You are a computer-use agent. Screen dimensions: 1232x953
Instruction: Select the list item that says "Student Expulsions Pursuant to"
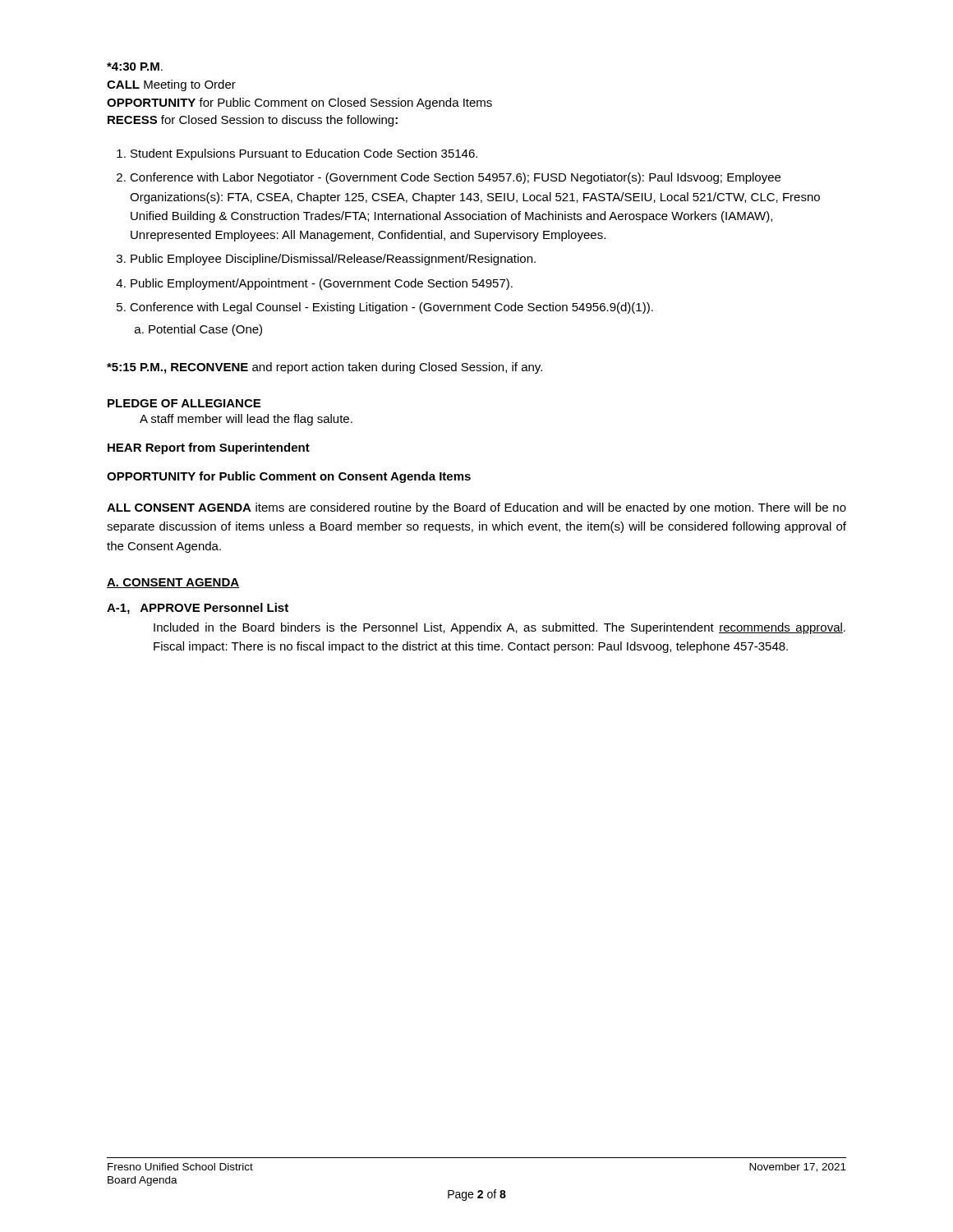coord(304,153)
